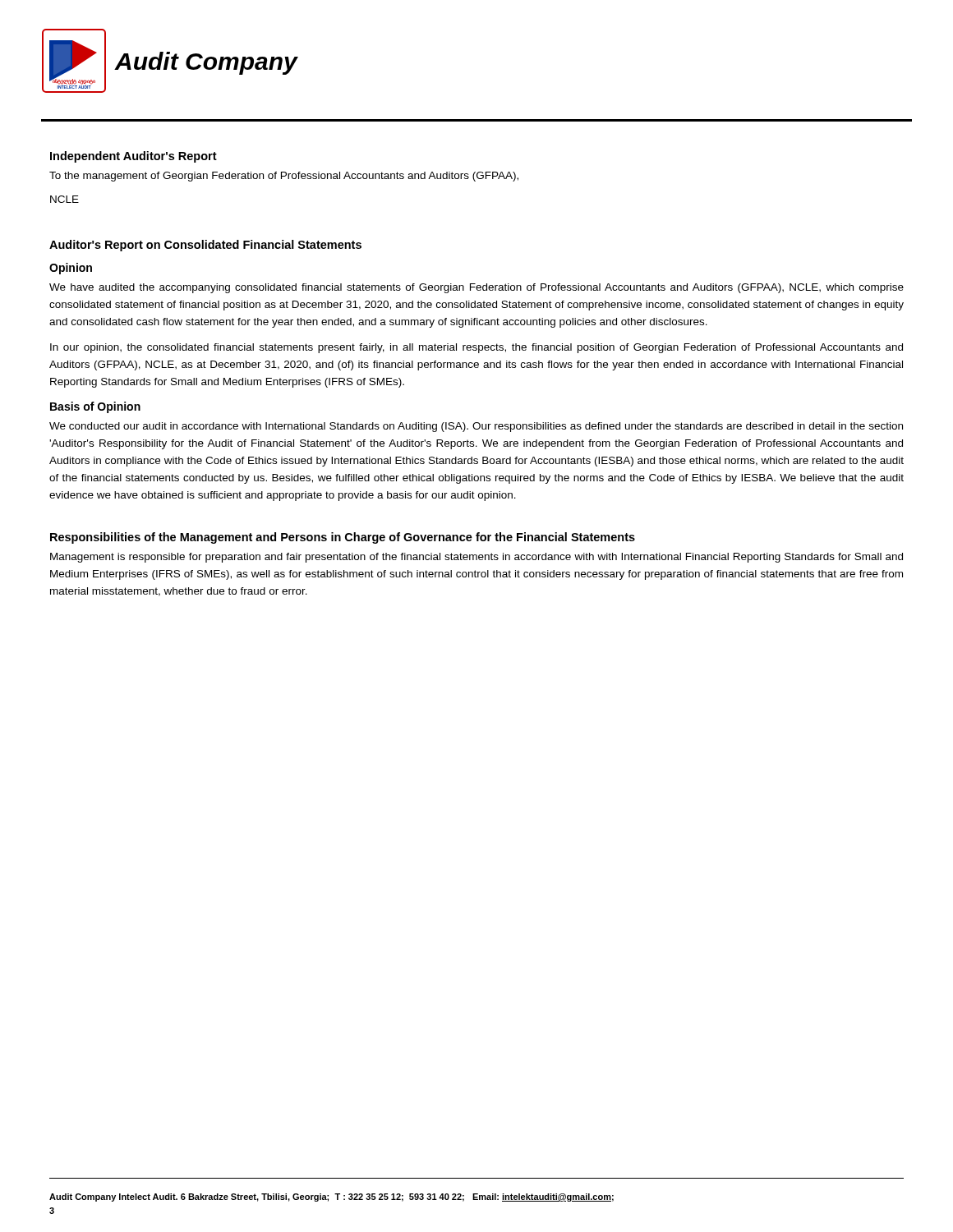The width and height of the screenshot is (953, 1232).
Task: Find the logo
Action: [x=74, y=62]
